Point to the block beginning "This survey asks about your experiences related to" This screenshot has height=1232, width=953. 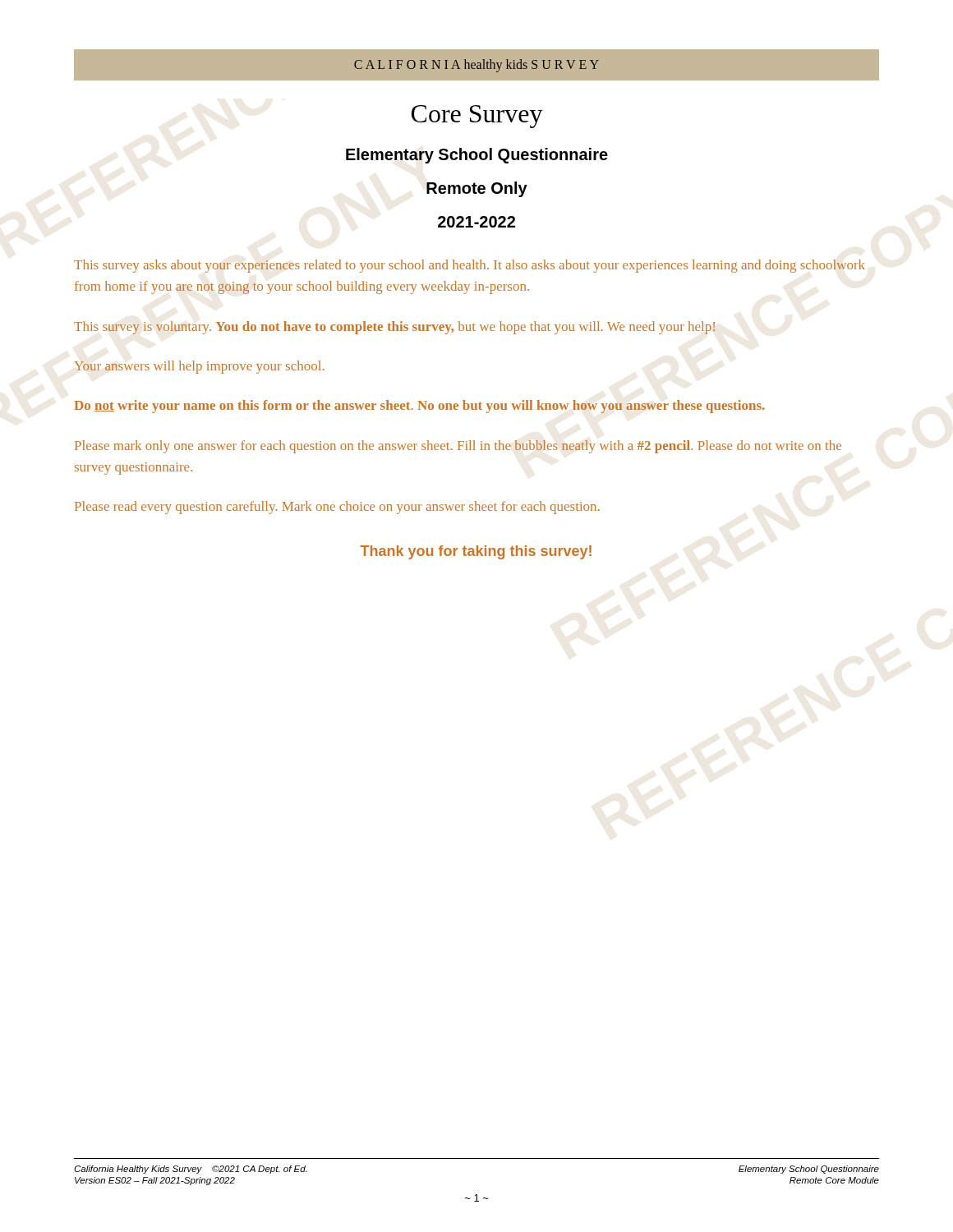point(470,276)
